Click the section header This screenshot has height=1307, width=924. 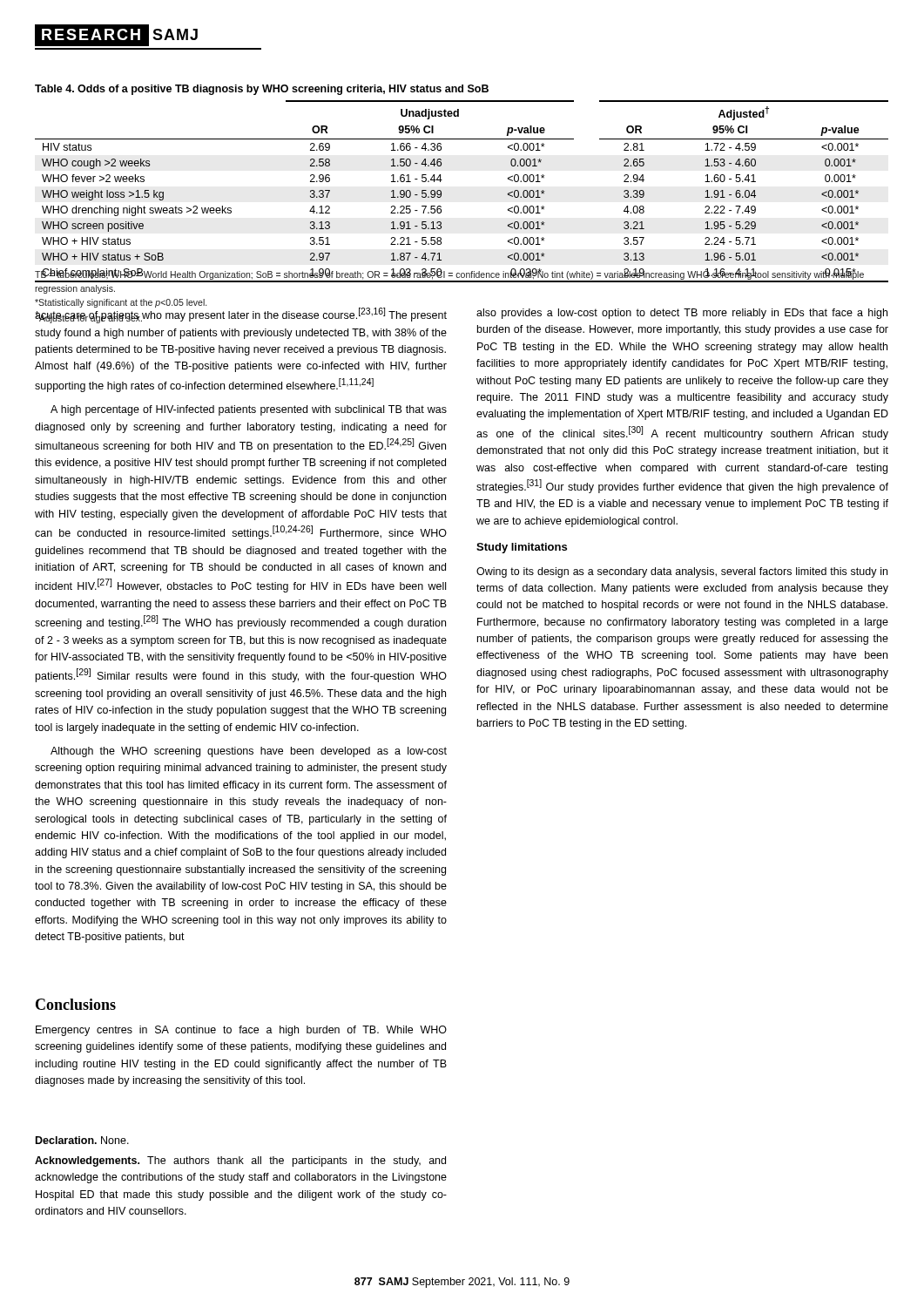[75, 1005]
